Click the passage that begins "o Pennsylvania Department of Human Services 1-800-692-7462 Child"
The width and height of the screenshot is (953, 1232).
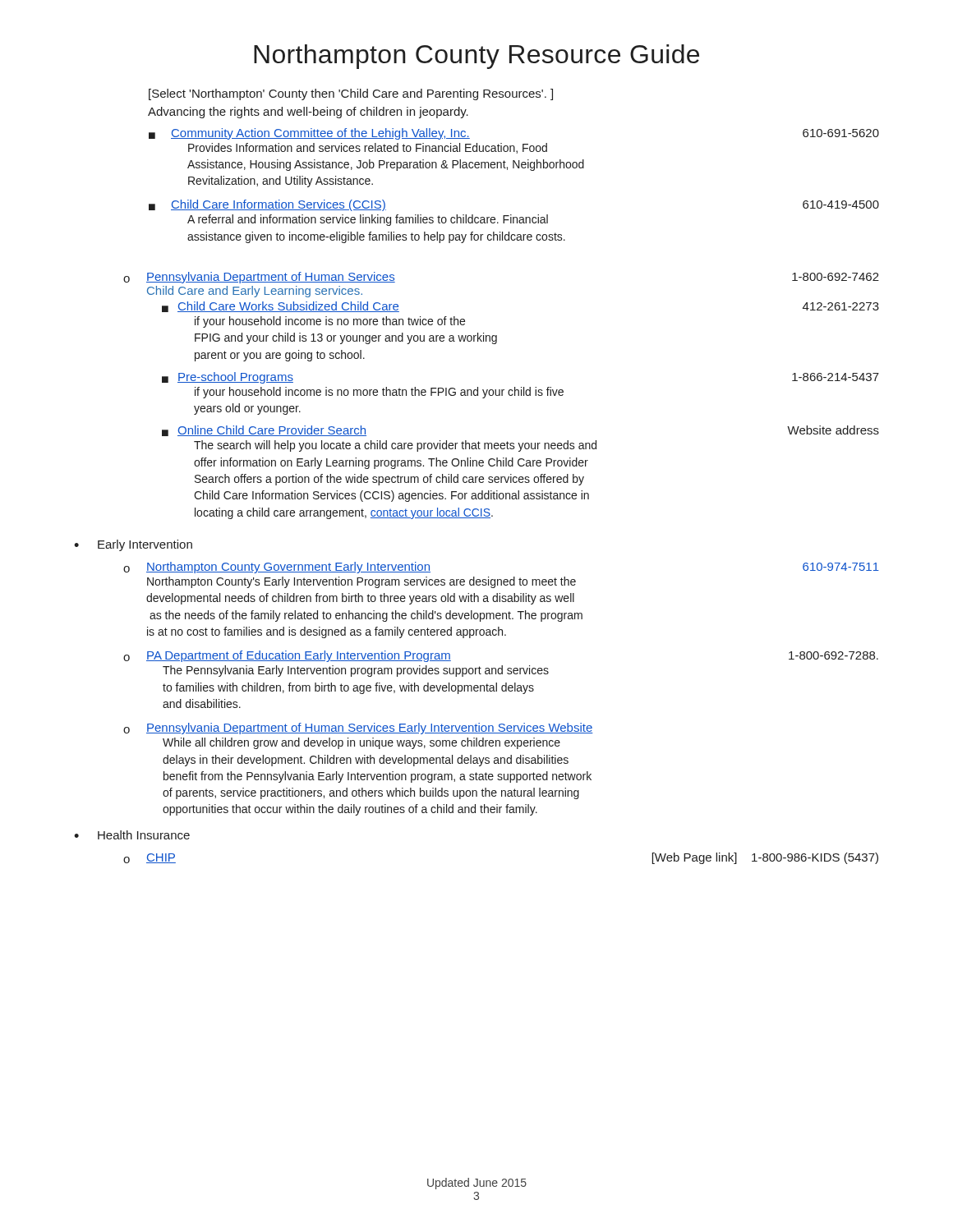coord(501,398)
